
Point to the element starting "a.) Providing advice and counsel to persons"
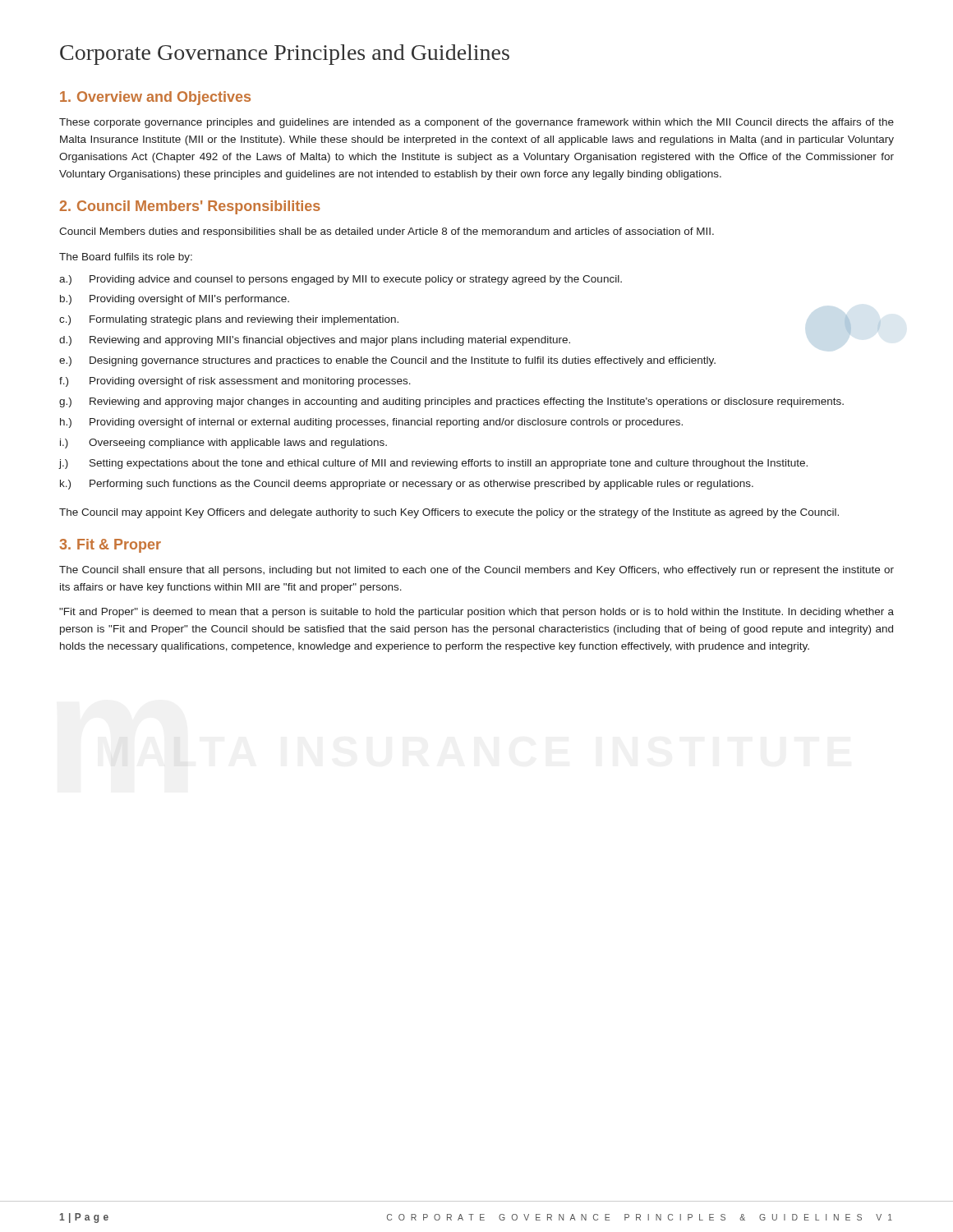tap(476, 279)
